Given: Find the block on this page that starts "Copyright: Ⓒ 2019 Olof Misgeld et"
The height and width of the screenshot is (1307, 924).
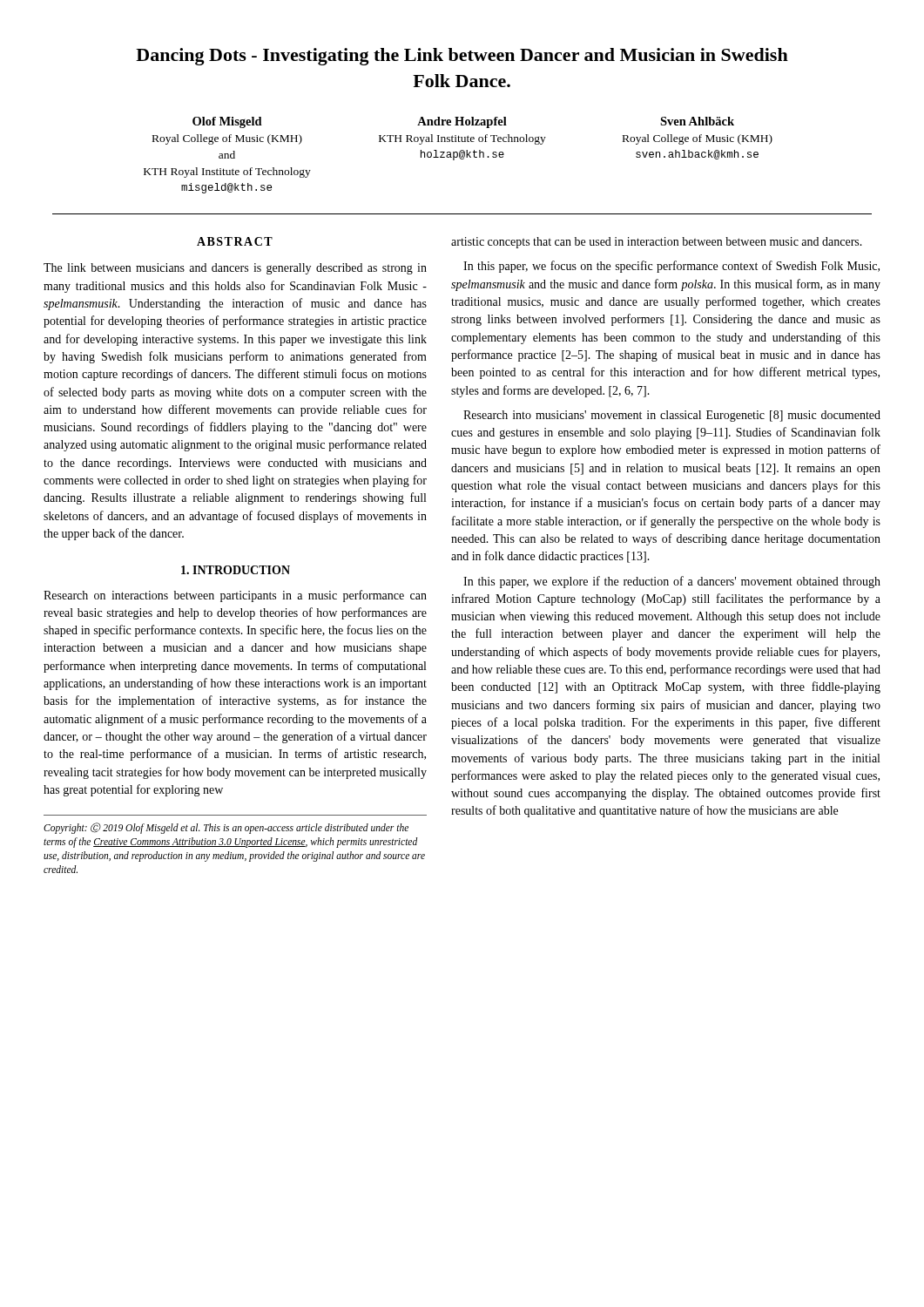Looking at the screenshot, I should 235,846.
